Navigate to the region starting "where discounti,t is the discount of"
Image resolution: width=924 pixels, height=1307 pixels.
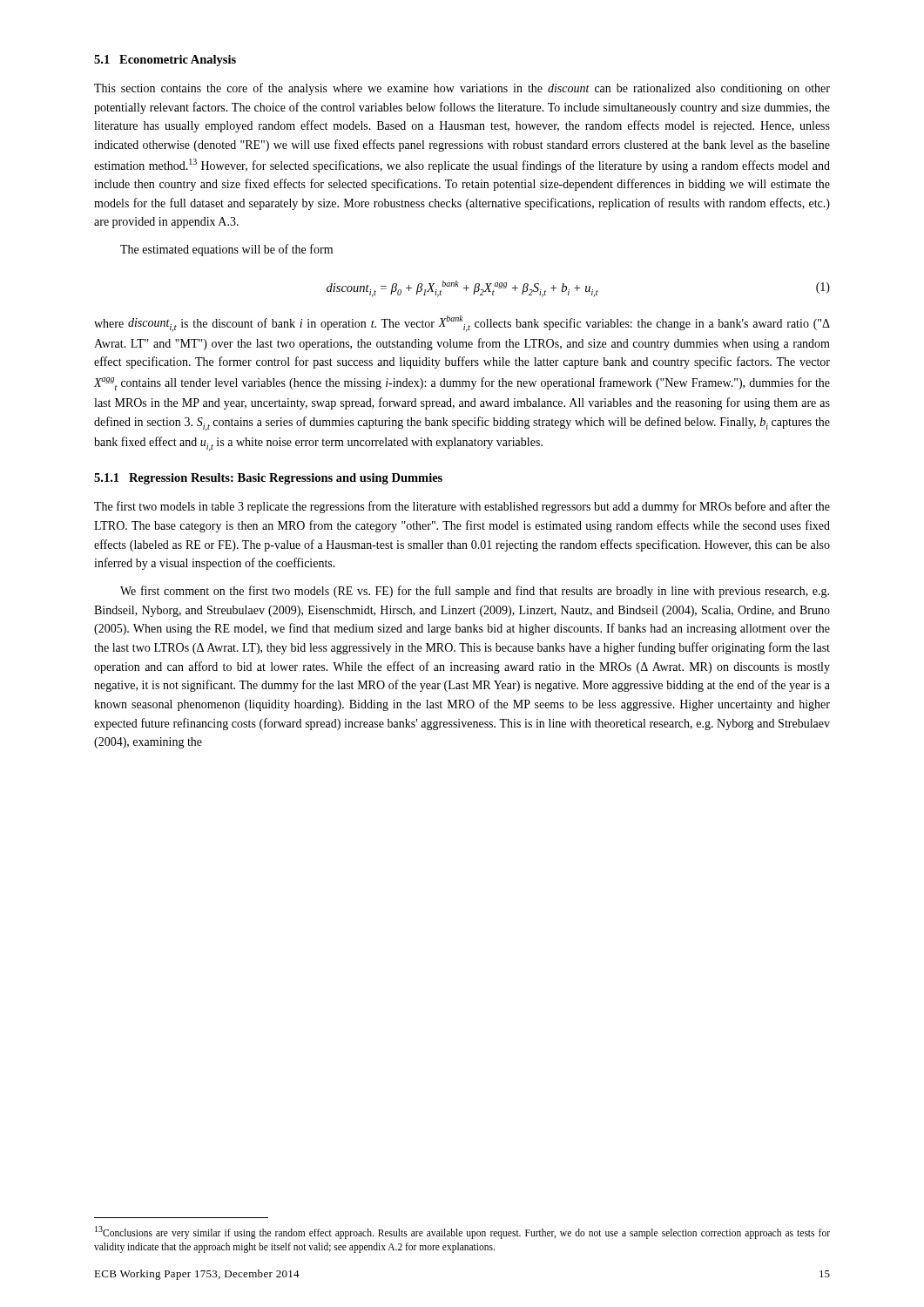pos(462,383)
